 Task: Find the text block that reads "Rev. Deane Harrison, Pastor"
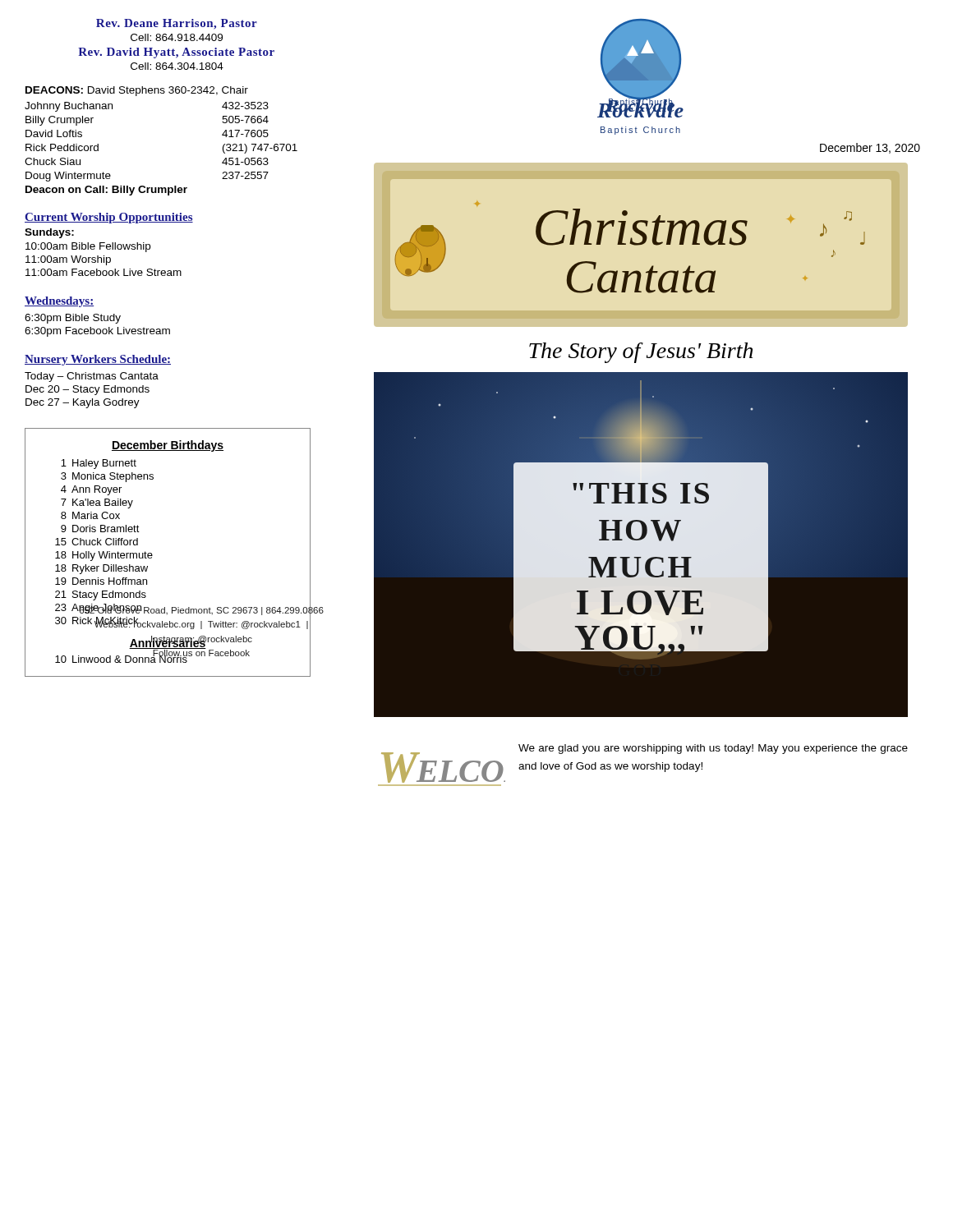point(177,30)
